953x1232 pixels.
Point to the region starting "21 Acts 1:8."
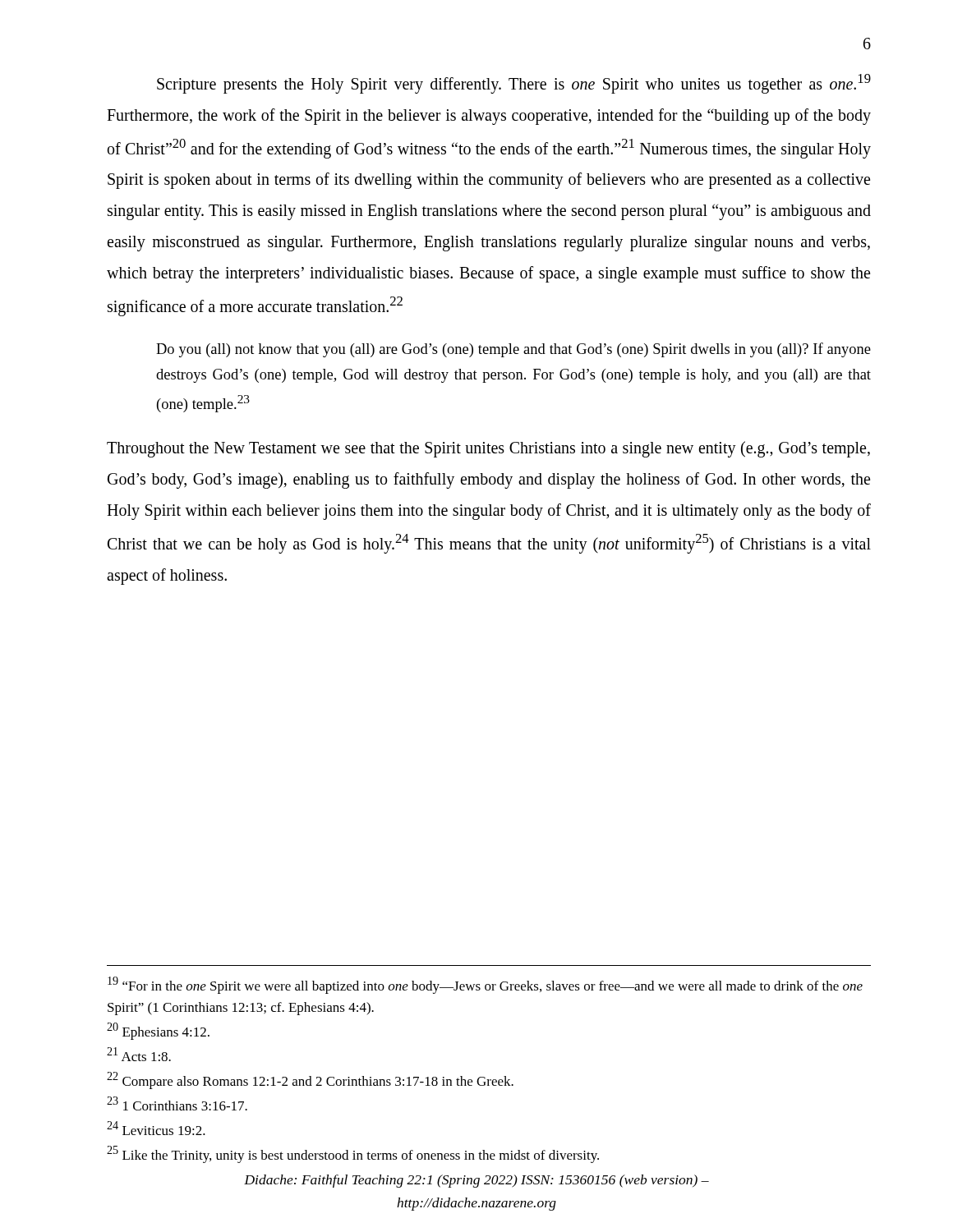pyautogui.click(x=139, y=1054)
